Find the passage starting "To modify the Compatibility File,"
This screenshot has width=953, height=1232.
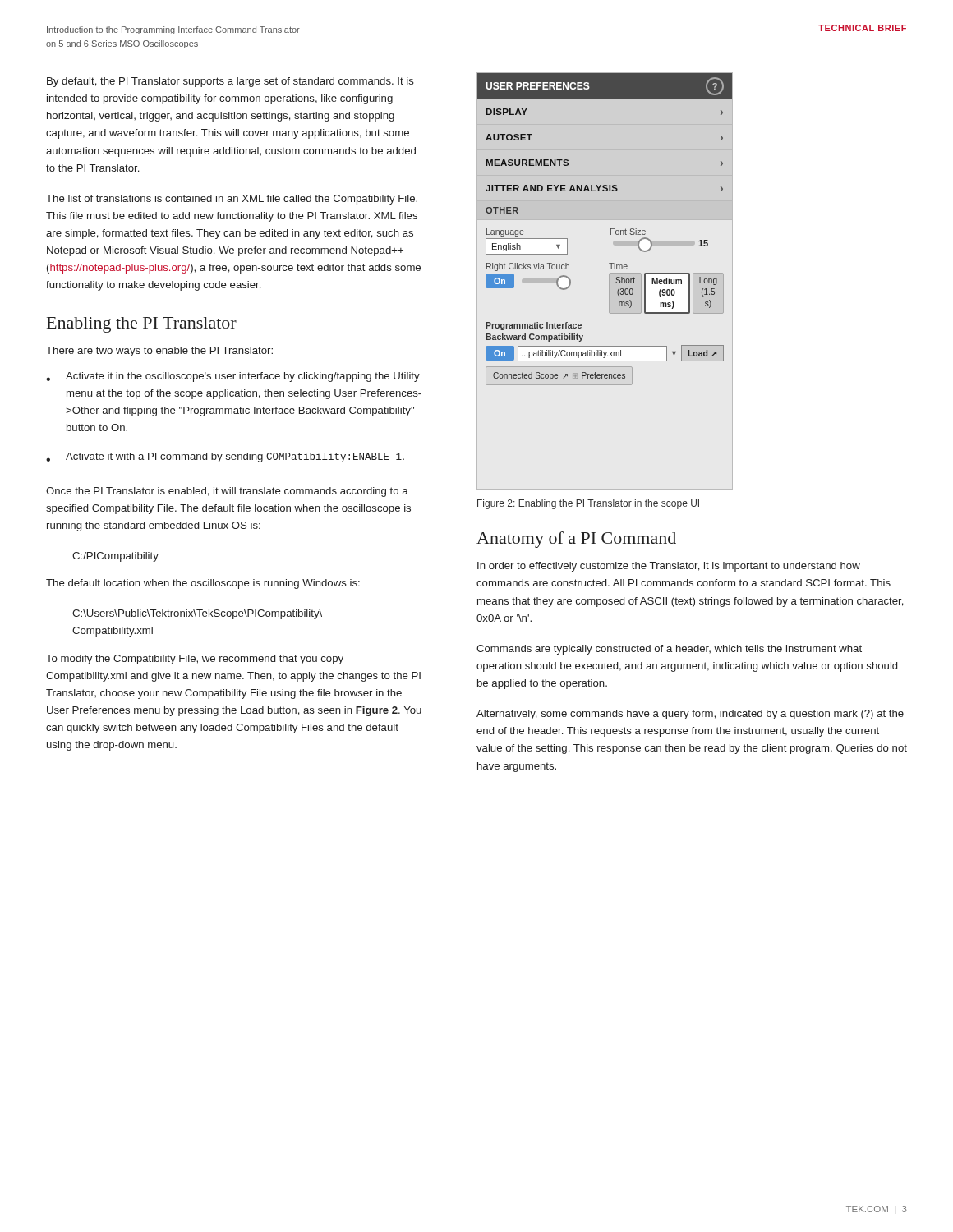(234, 701)
